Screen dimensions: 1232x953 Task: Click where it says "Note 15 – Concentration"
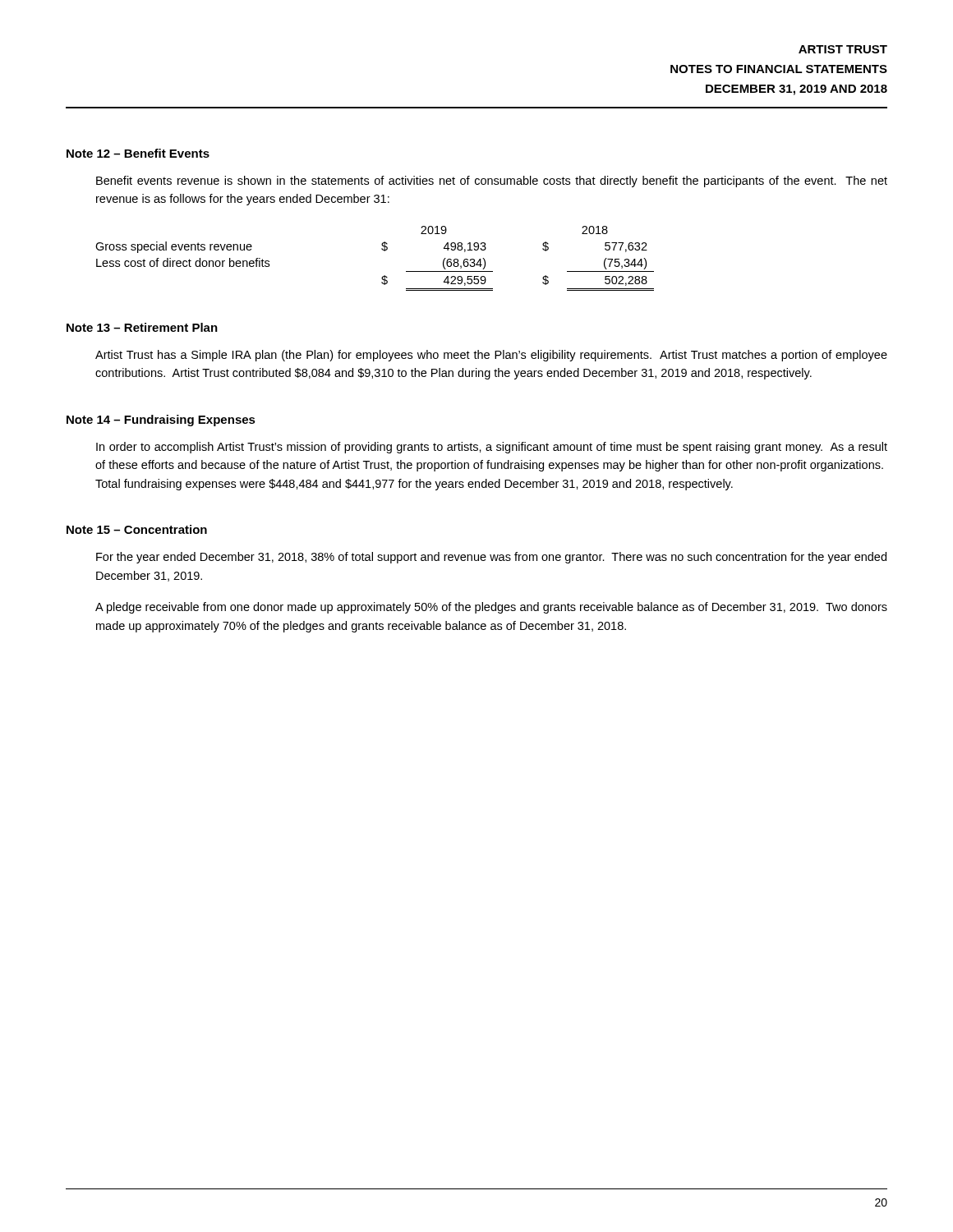[137, 530]
